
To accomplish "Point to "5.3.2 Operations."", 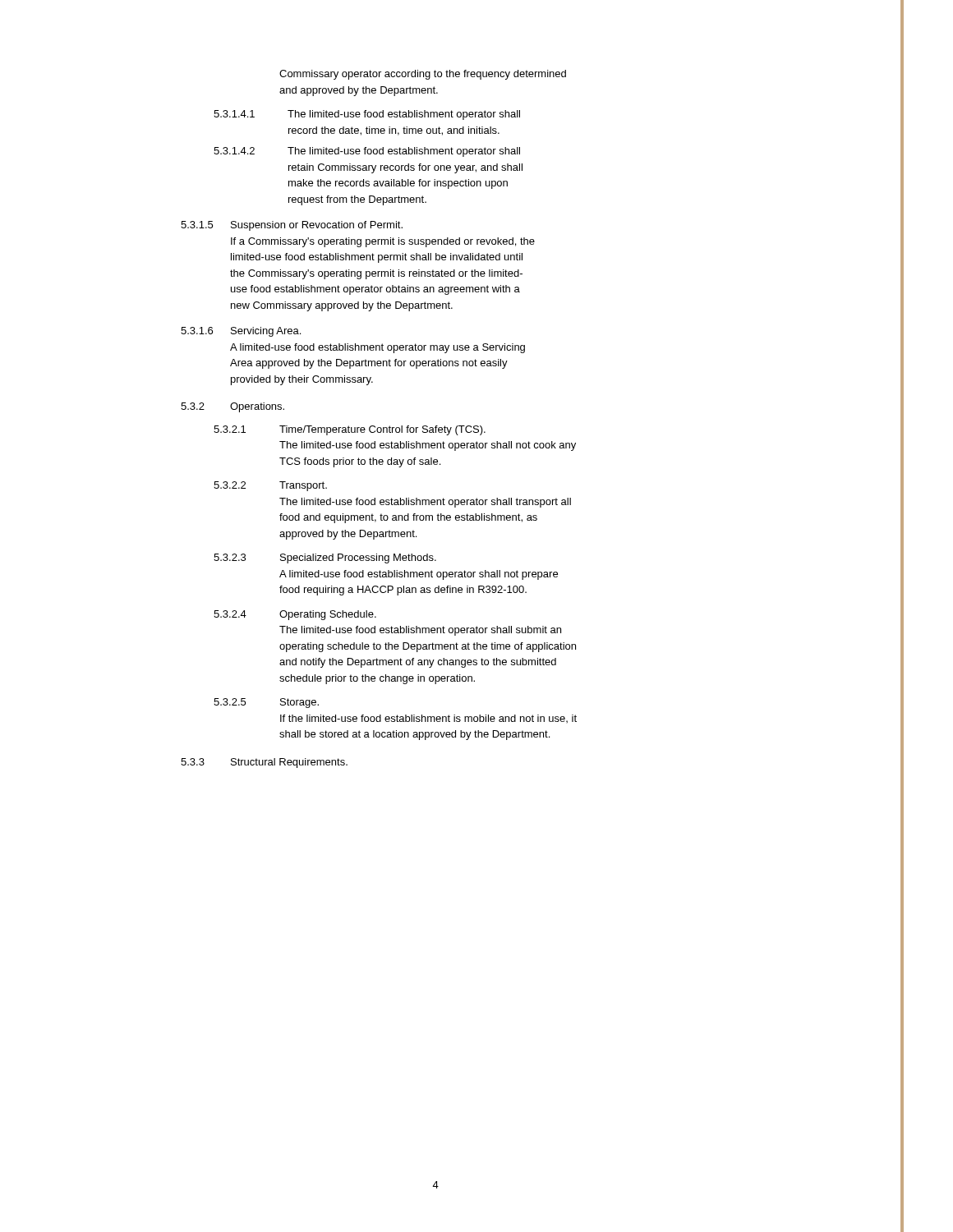I will pos(232,407).
